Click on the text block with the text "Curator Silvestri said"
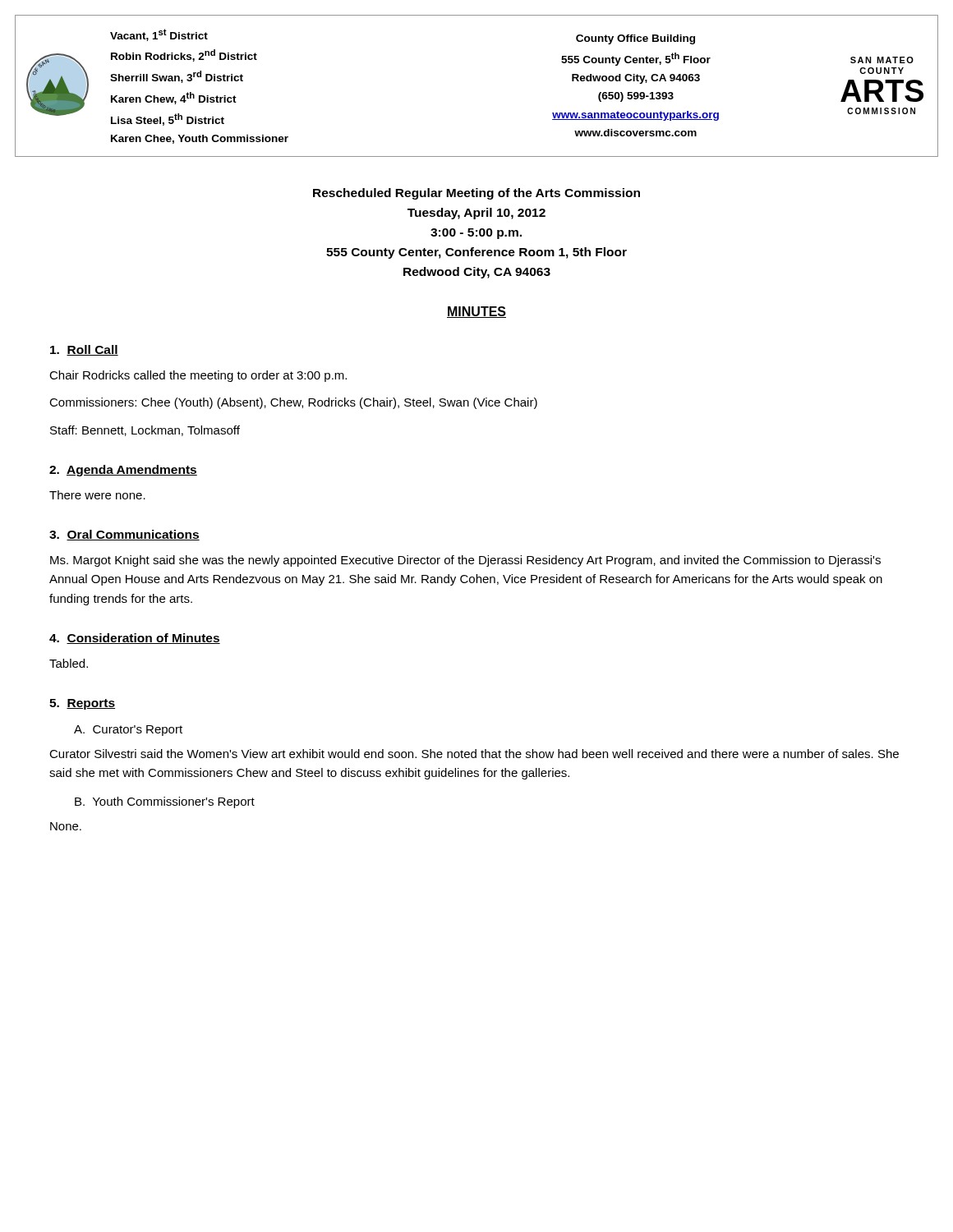Viewport: 953px width, 1232px height. pos(474,763)
